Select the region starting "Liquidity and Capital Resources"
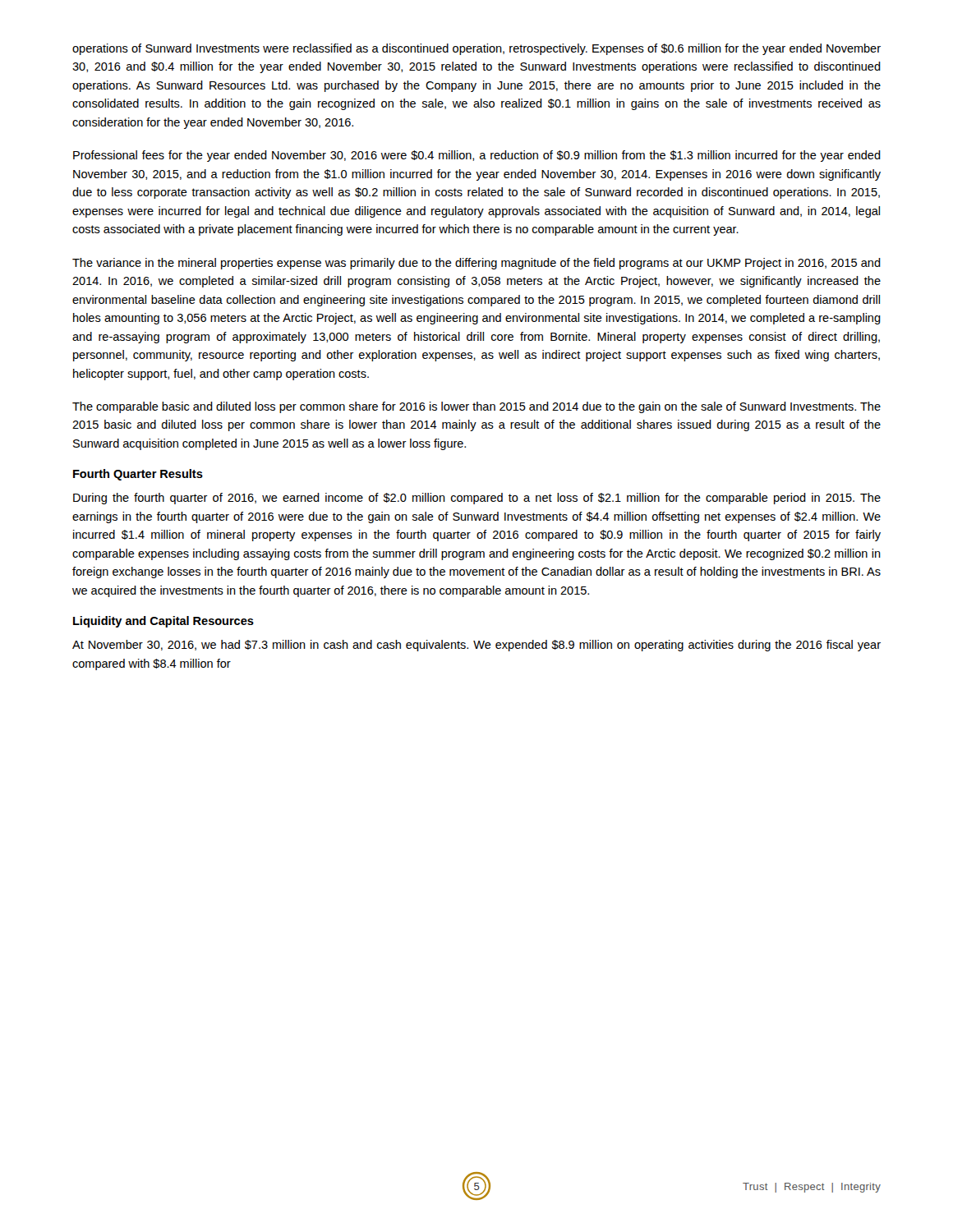Image resolution: width=953 pixels, height=1232 pixels. pos(163,621)
